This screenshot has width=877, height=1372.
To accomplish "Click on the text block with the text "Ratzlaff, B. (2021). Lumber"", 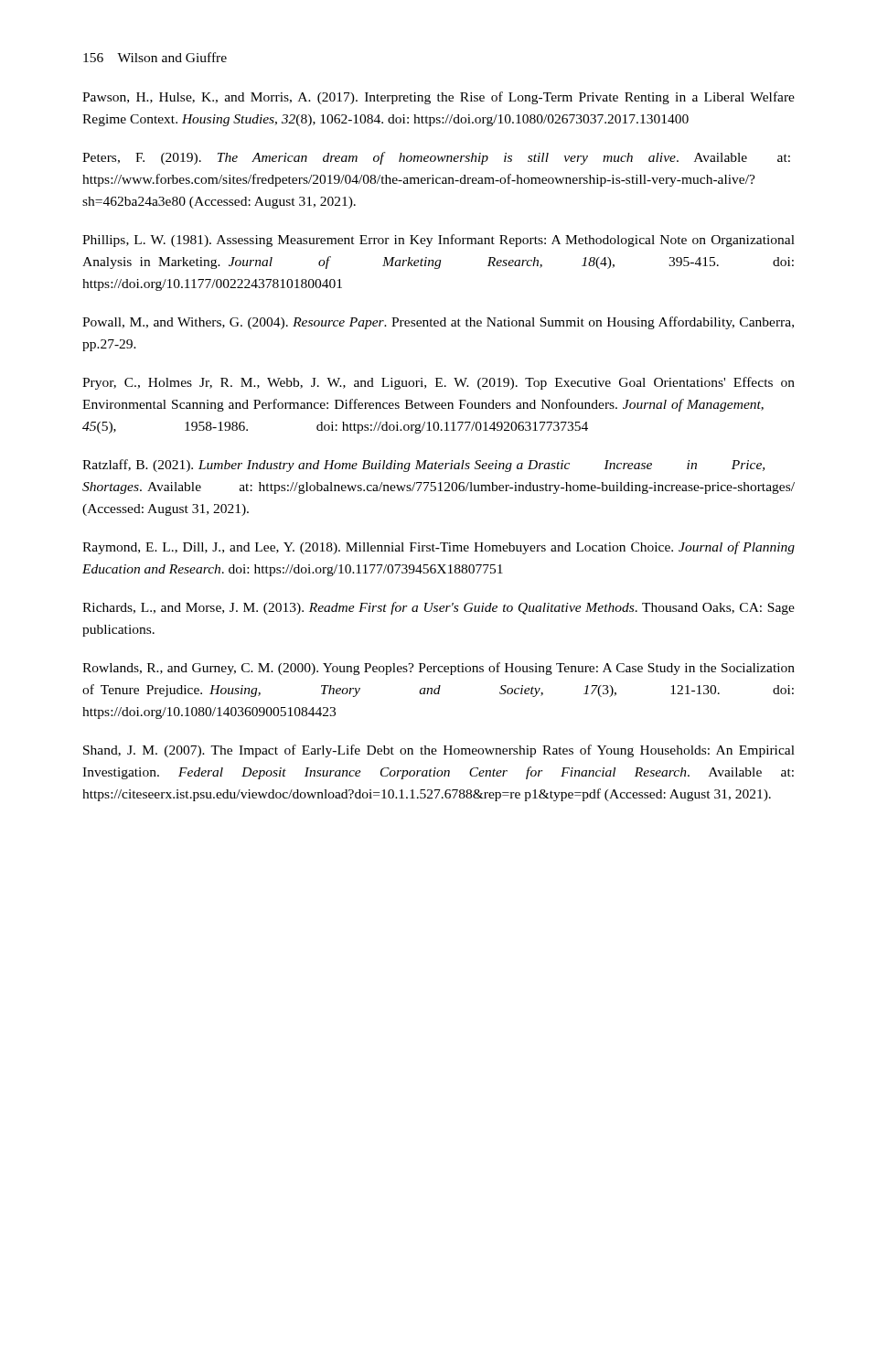I will 438,486.
